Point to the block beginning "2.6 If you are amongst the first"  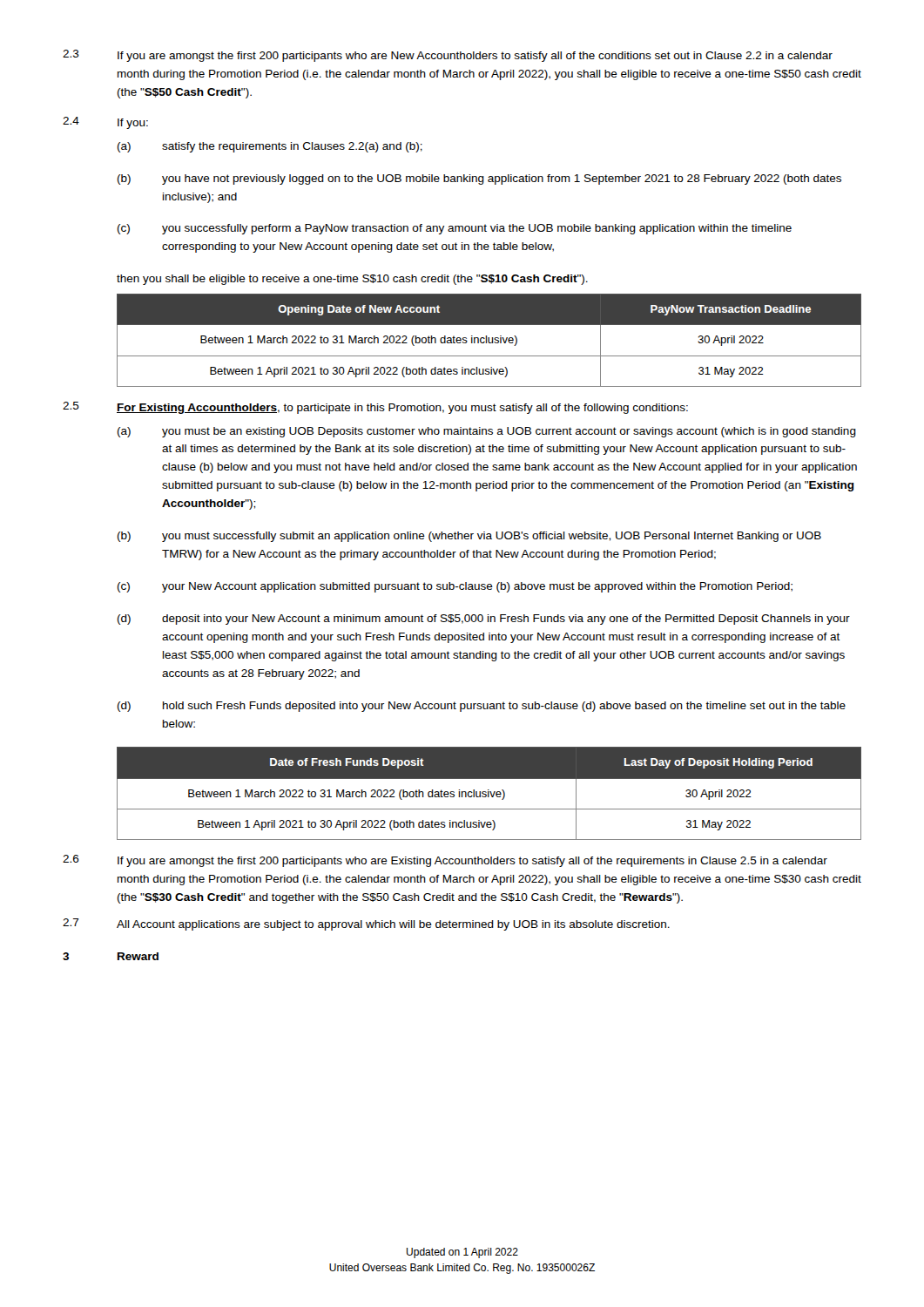pyautogui.click(x=462, y=879)
